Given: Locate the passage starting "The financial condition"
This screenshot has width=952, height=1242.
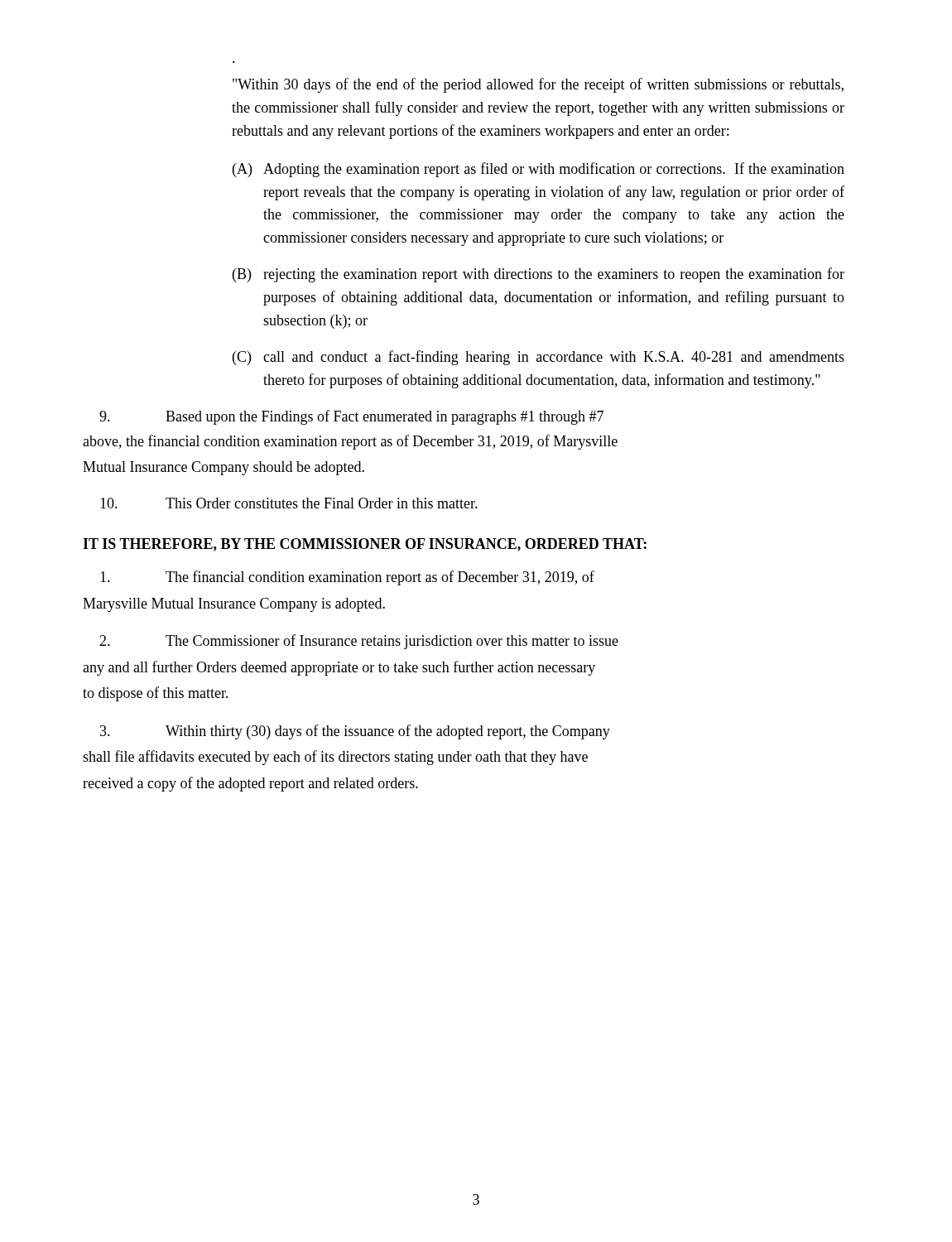Looking at the screenshot, I should 476,578.
